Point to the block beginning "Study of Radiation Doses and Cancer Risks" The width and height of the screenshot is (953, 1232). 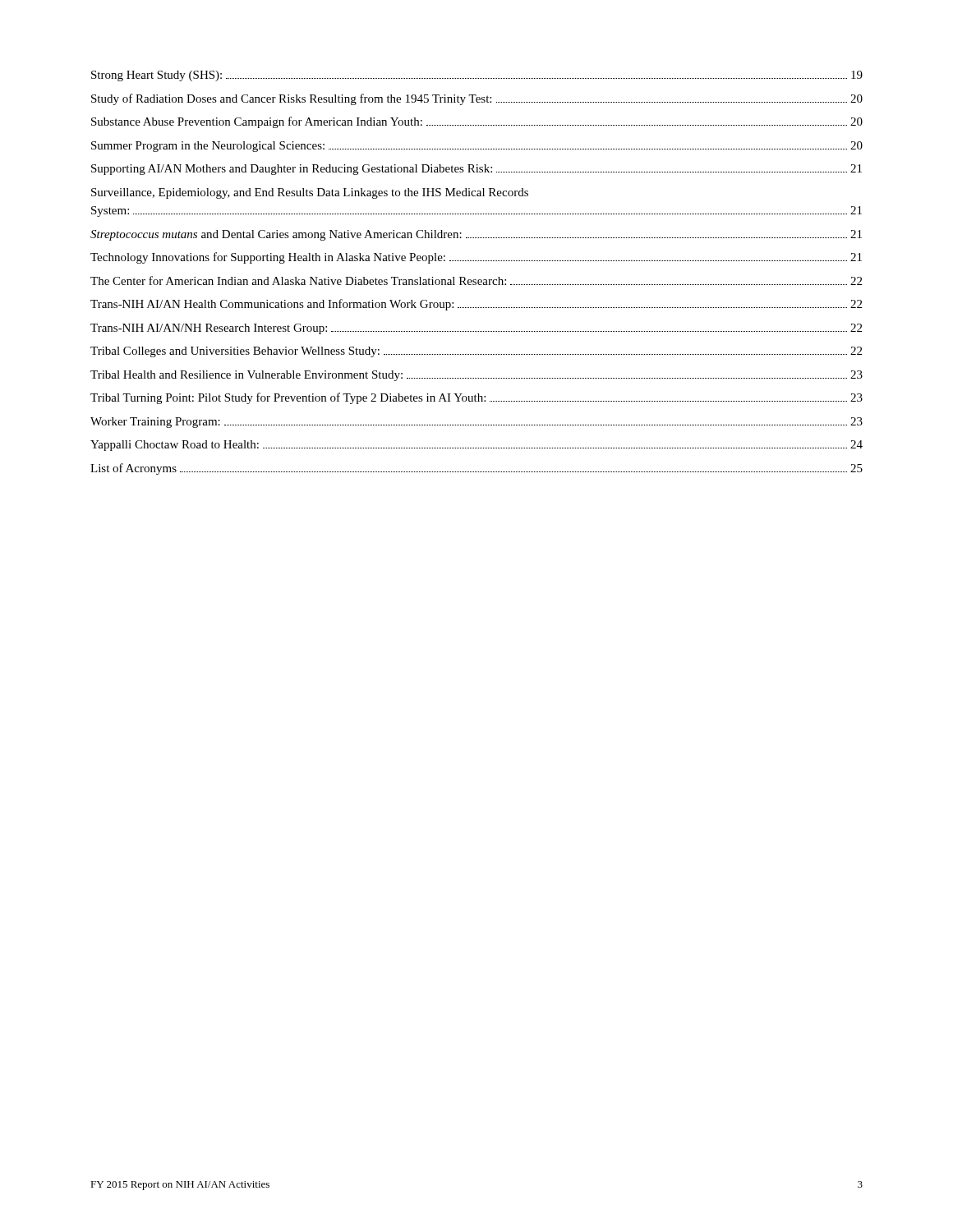click(476, 98)
